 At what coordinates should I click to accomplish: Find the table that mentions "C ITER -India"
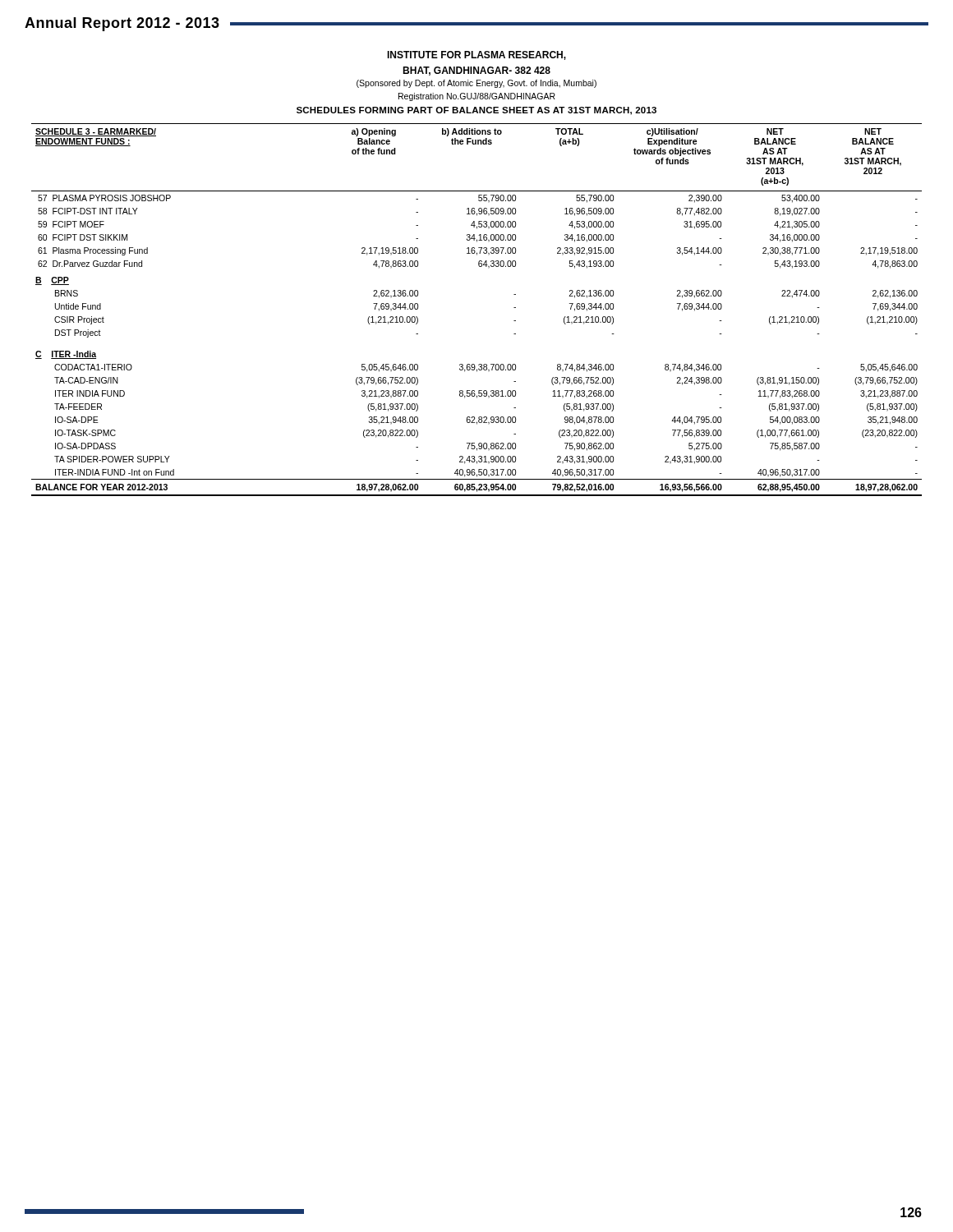point(476,310)
